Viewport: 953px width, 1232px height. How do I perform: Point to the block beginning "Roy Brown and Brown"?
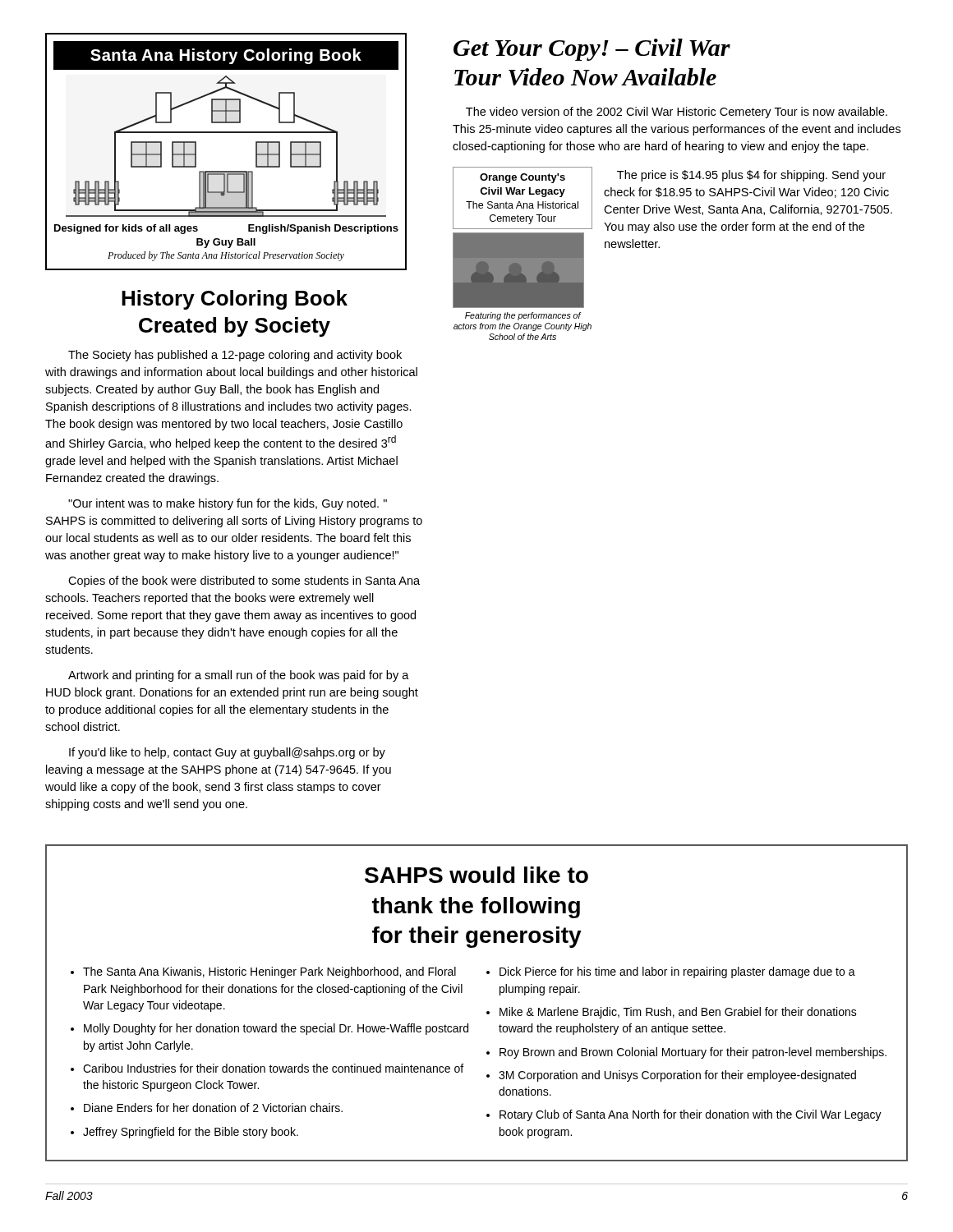tap(693, 1052)
